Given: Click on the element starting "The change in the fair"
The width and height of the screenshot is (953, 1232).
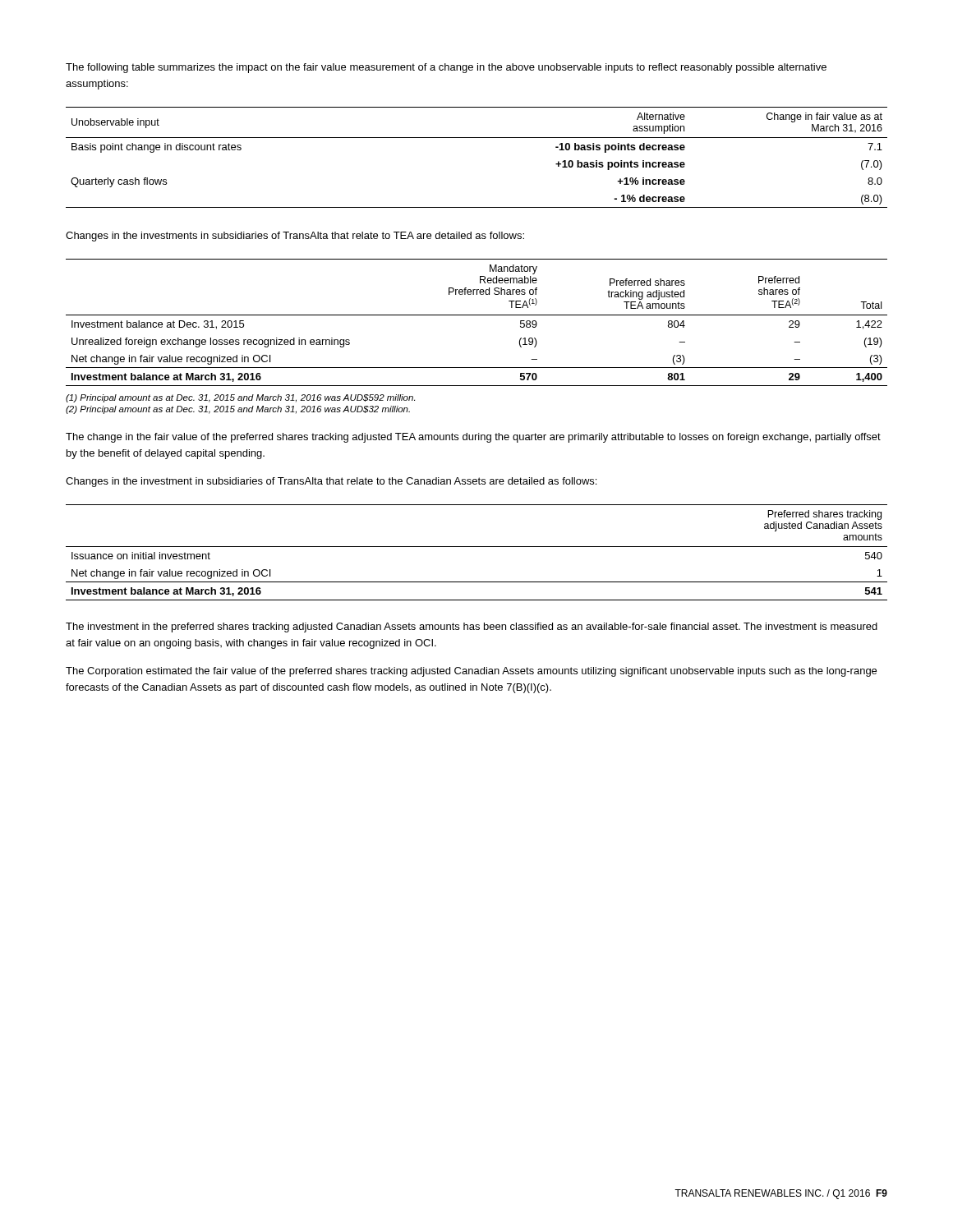Looking at the screenshot, I should tap(473, 445).
